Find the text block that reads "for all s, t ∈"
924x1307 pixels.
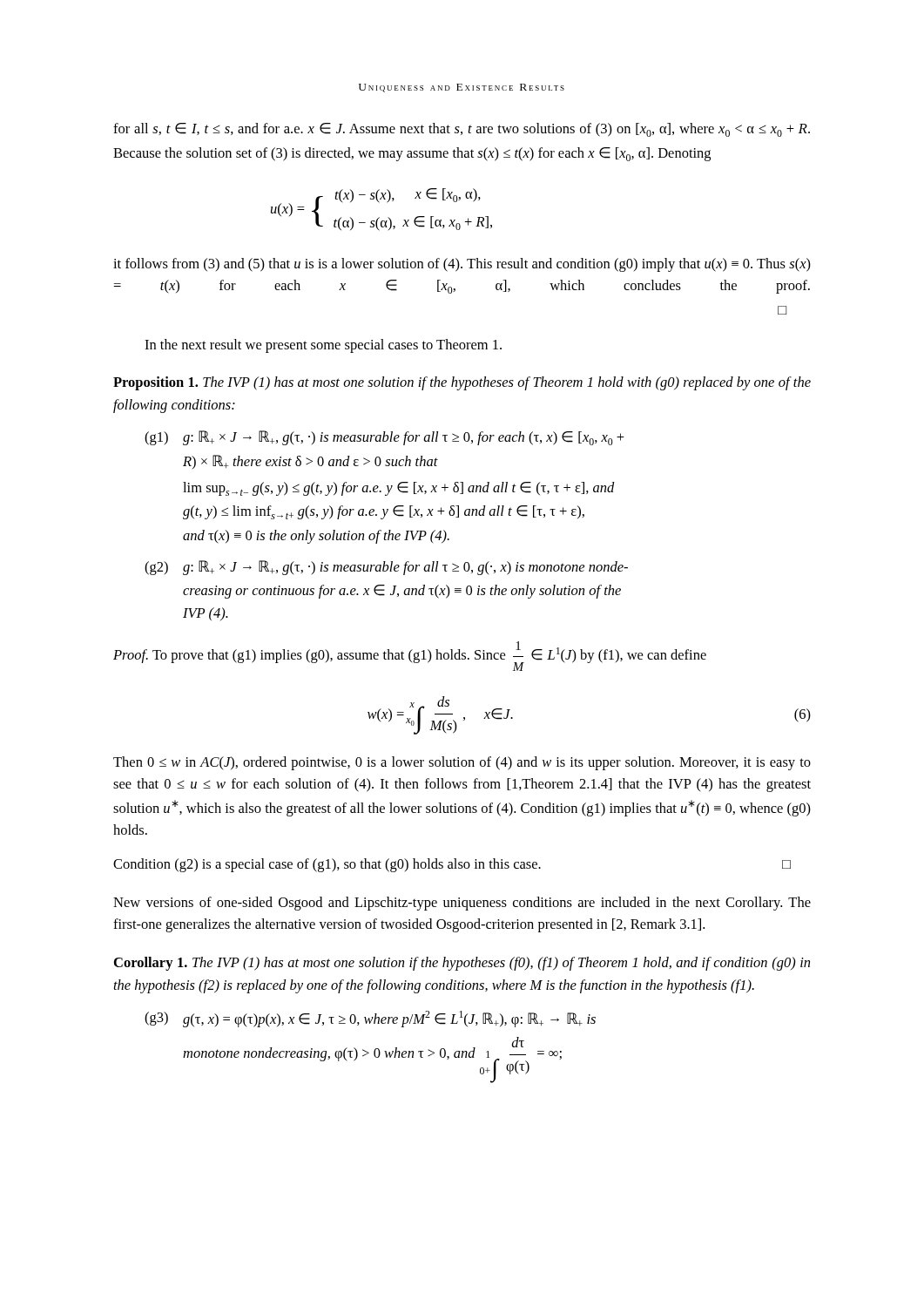click(462, 142)
